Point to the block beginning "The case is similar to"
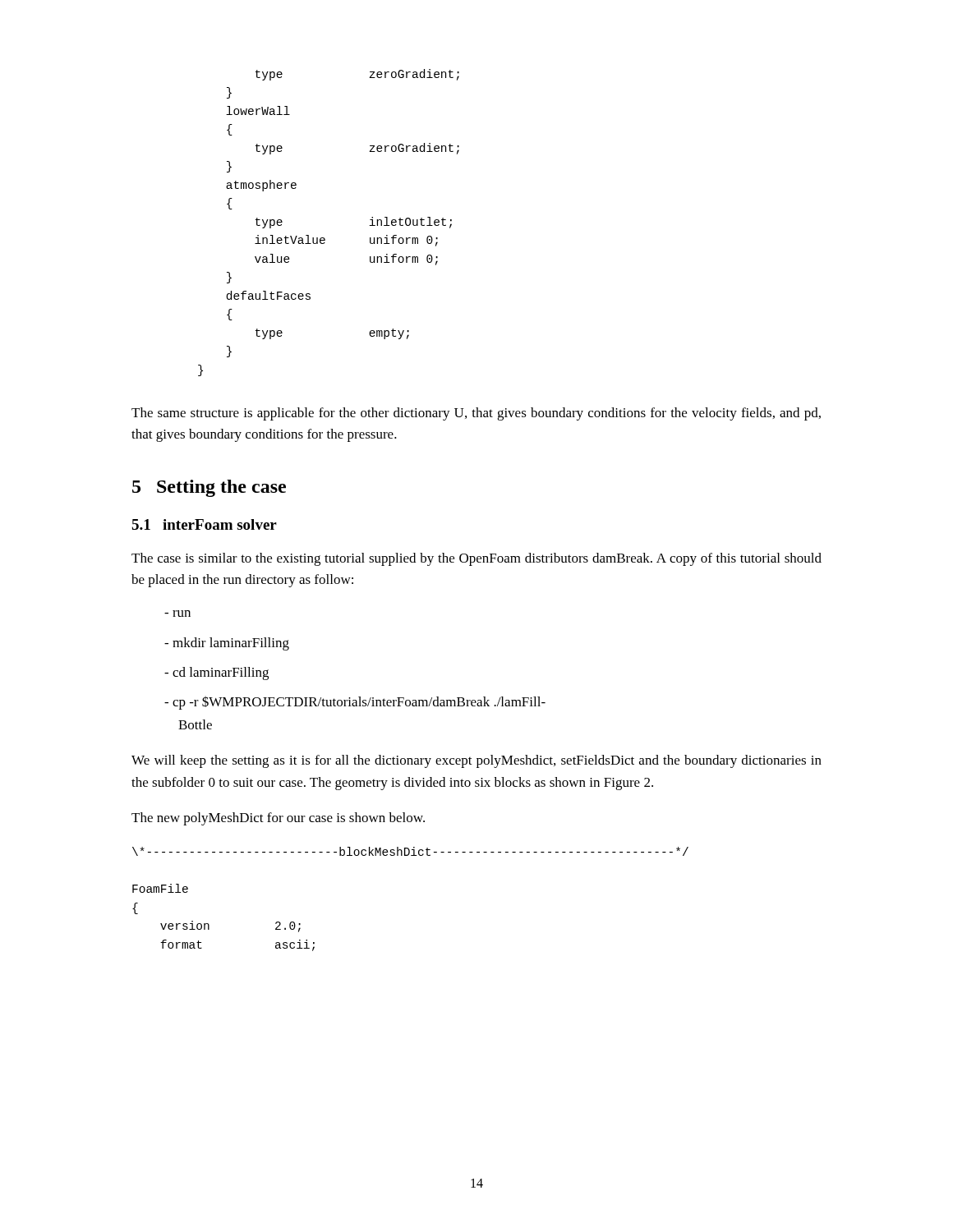This screenshot has width=953, height=1232. [x=476, y=569]
